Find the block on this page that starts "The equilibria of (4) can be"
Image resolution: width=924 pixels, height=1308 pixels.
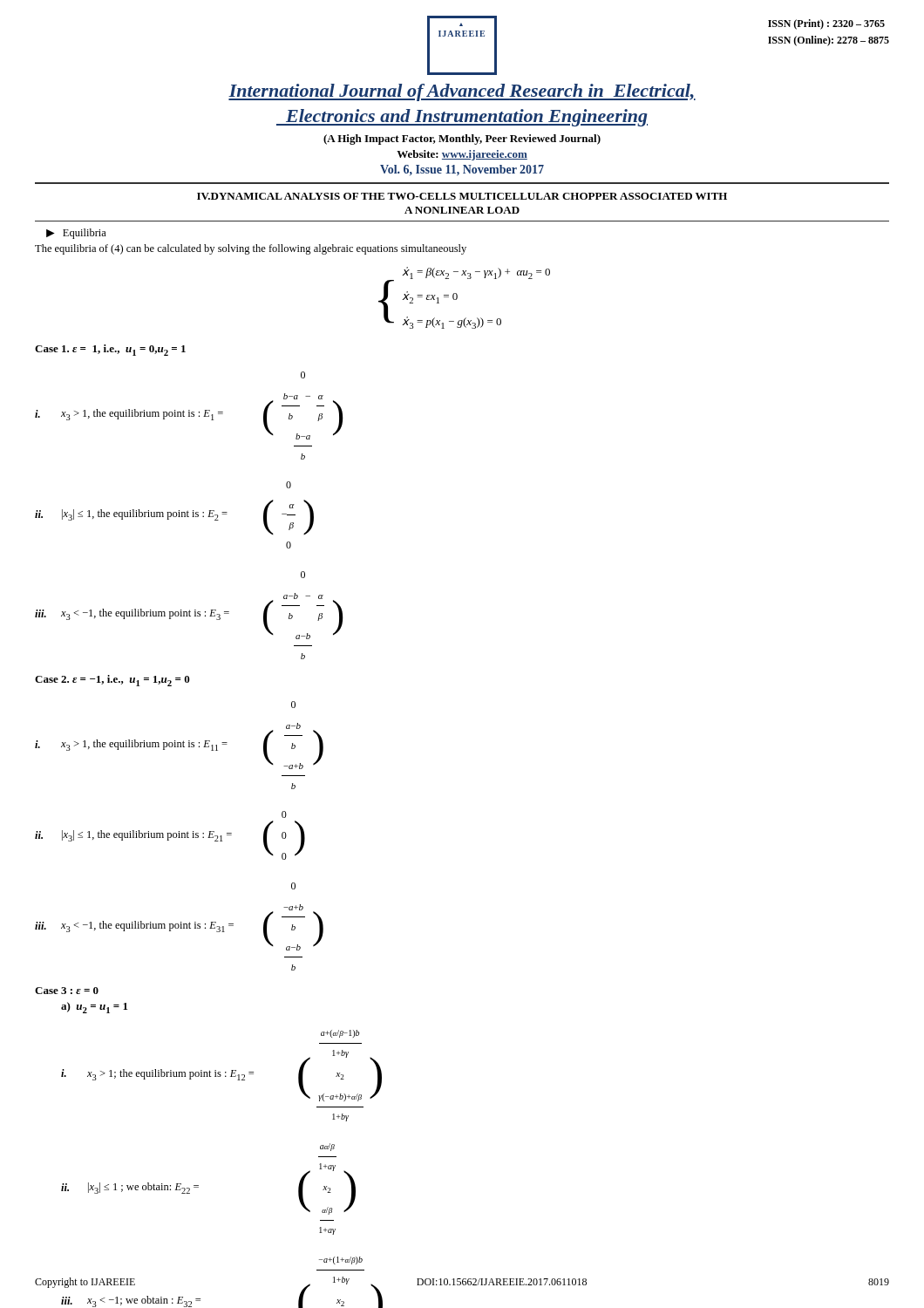(251, 249)
